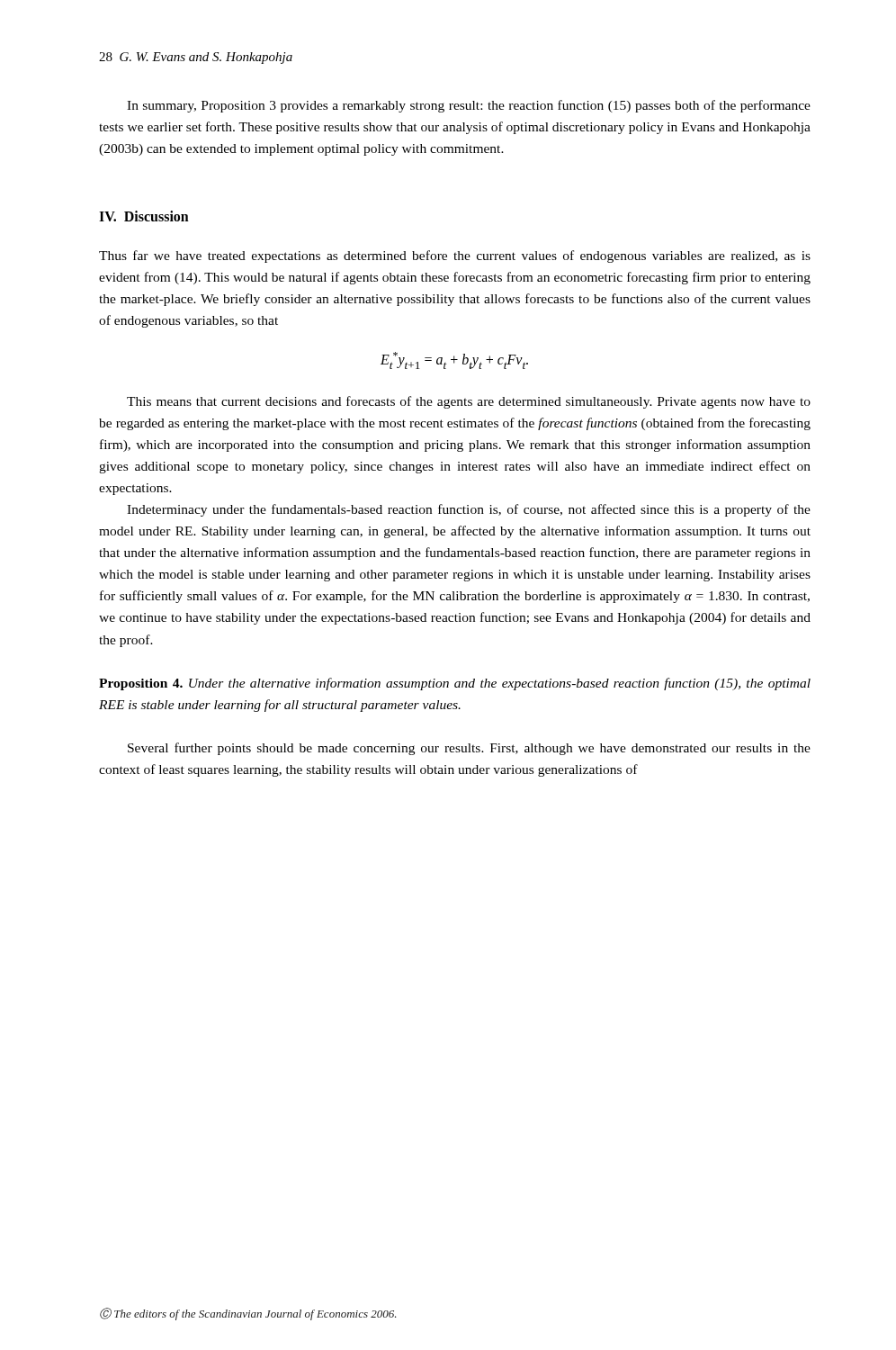Find the block on this page that starts "Proposition 4. Under the alternative"

click(455, 693)
